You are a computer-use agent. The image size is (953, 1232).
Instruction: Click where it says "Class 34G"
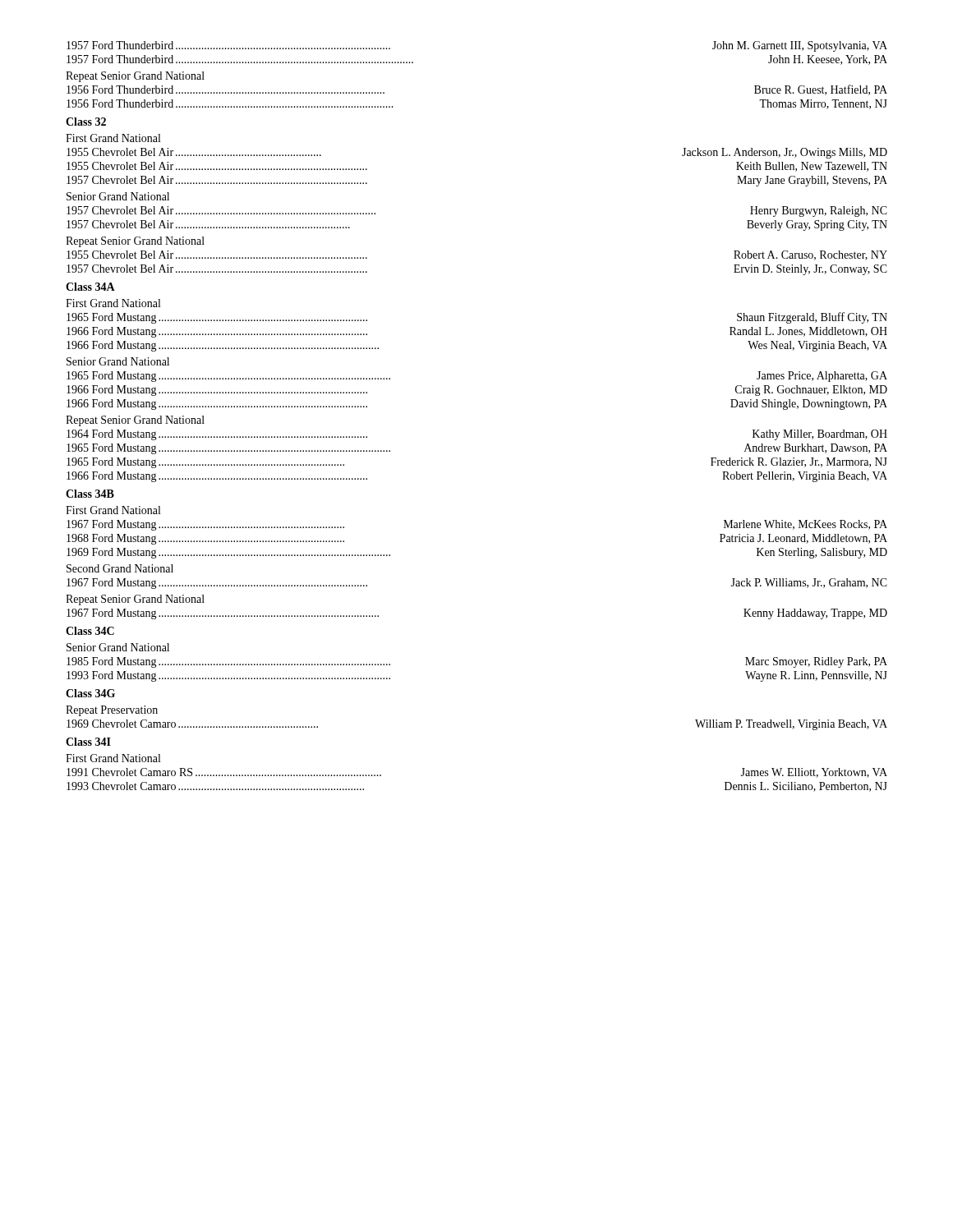point(90,694)
